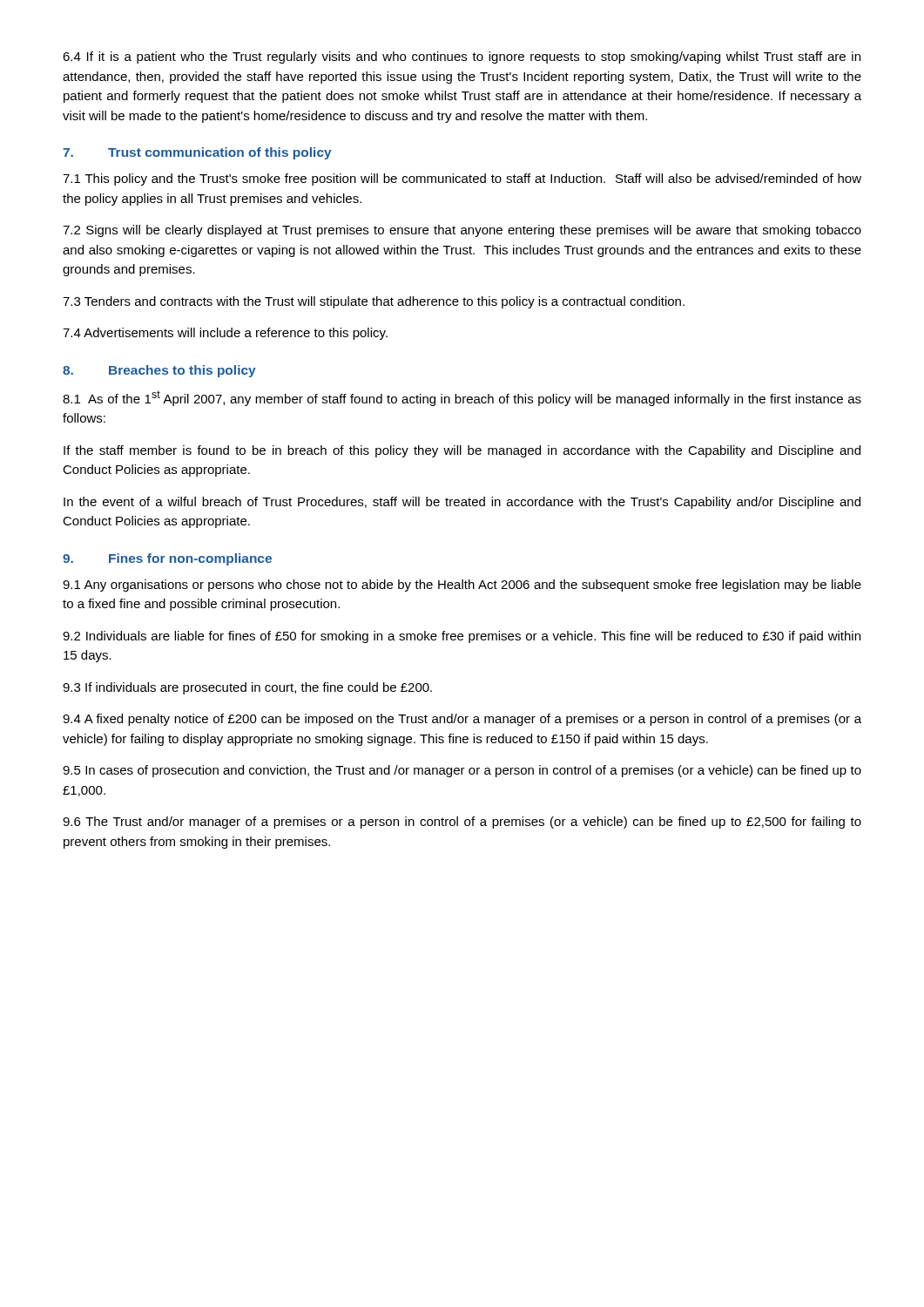Viewport: 924px width, 1307px height.
Task: Click on the region starting "7. Trust communication of this policy"
Action: [x=197, y=153]
